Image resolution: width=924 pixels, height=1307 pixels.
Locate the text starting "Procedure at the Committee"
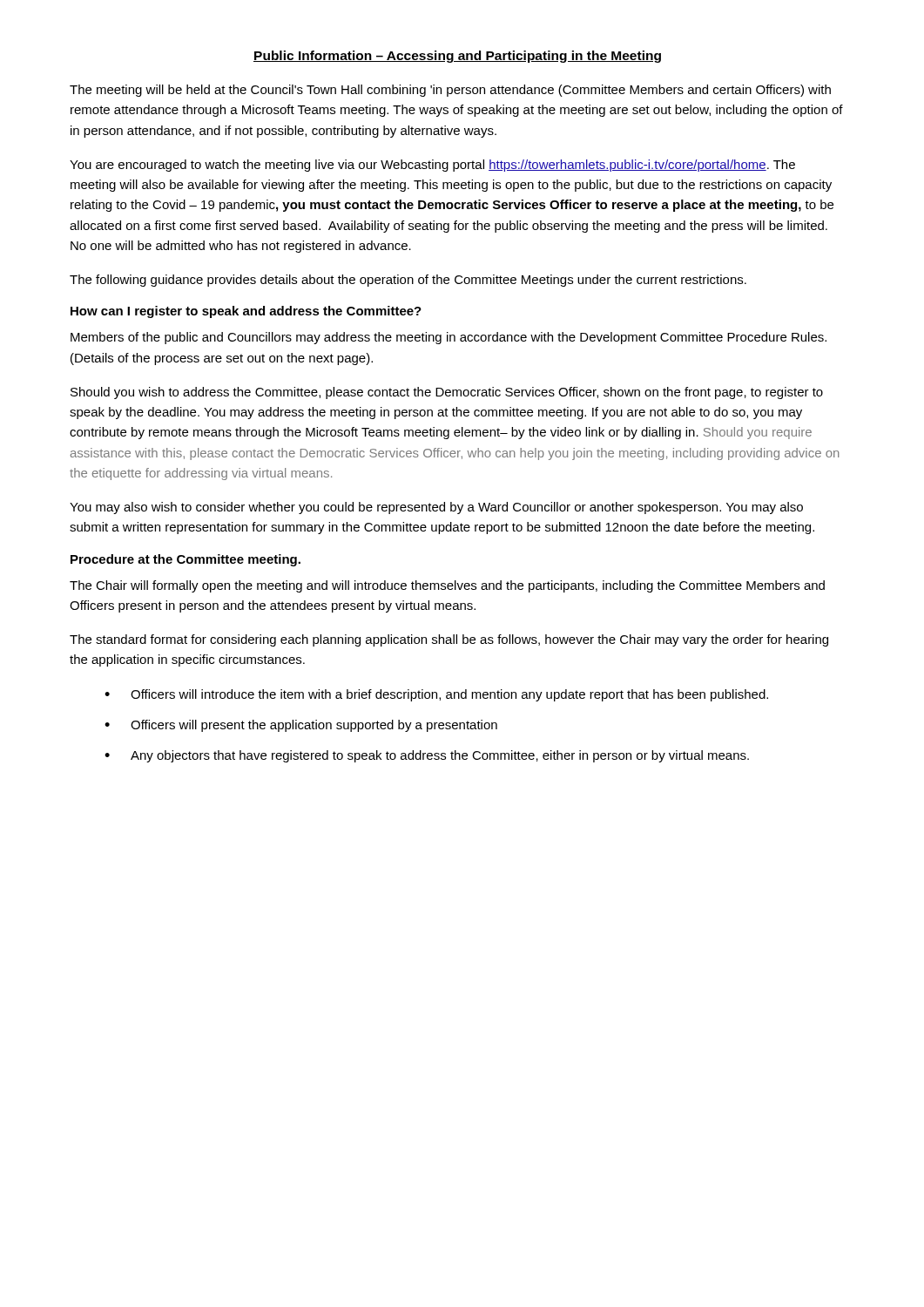pos(185,559)
